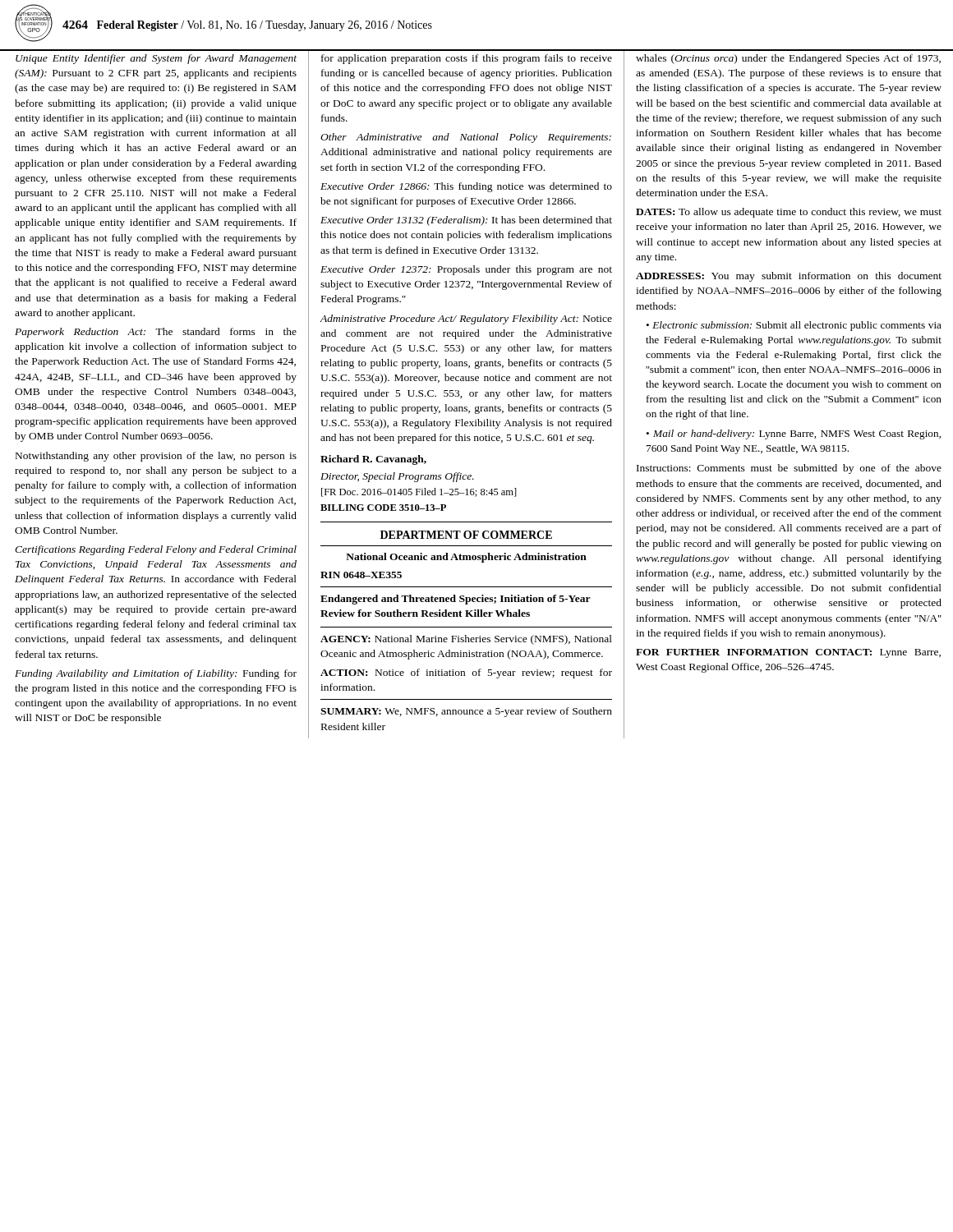Screen dimensions: 1232x953
Task: Find the block on this page that starts "• Electronic submission: Submit"
Action: point(794,369)
